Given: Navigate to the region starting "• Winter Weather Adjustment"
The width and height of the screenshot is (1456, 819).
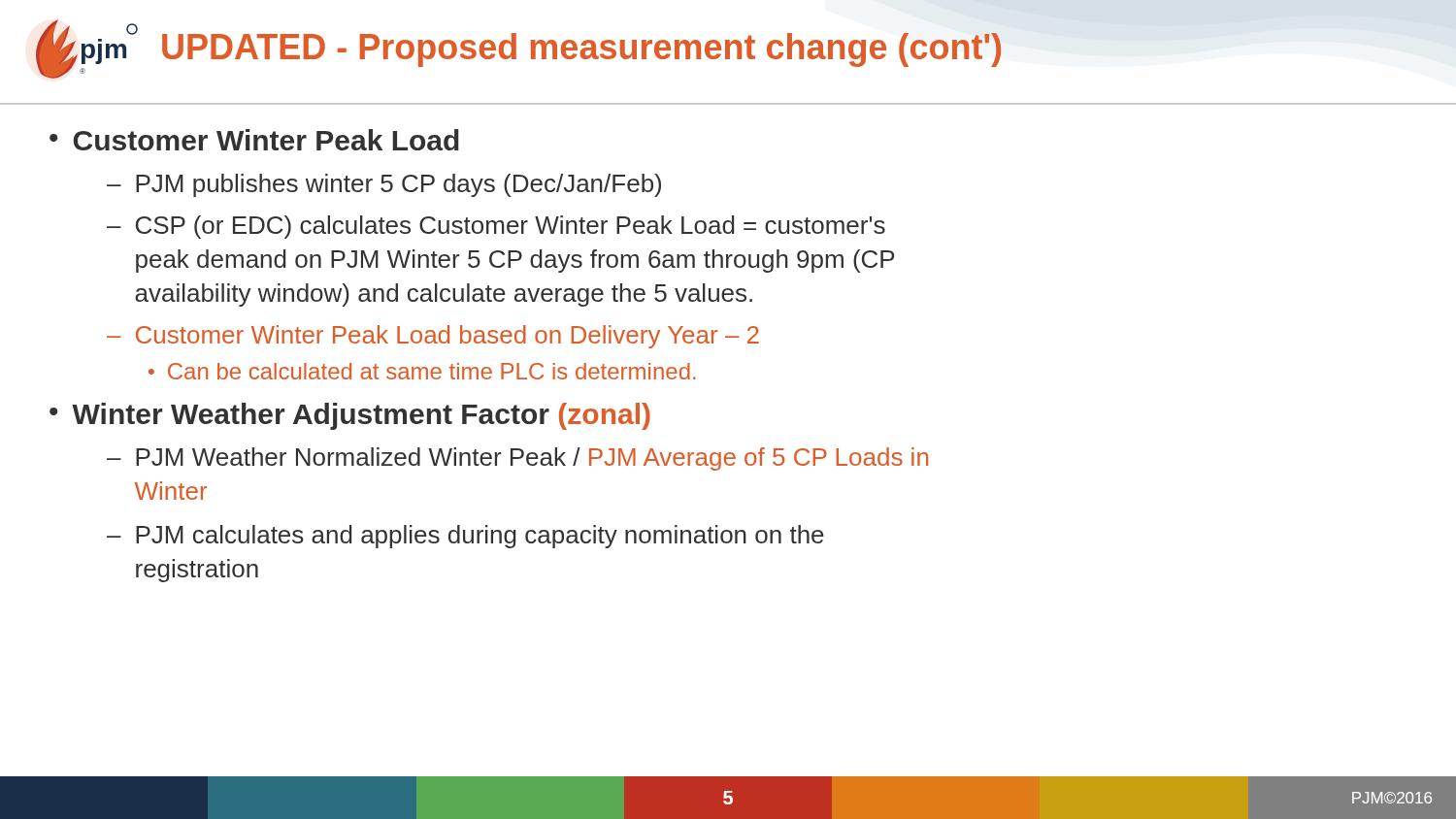Looking at the screenshot, I should pyautogui.click(x=350, y=415).
